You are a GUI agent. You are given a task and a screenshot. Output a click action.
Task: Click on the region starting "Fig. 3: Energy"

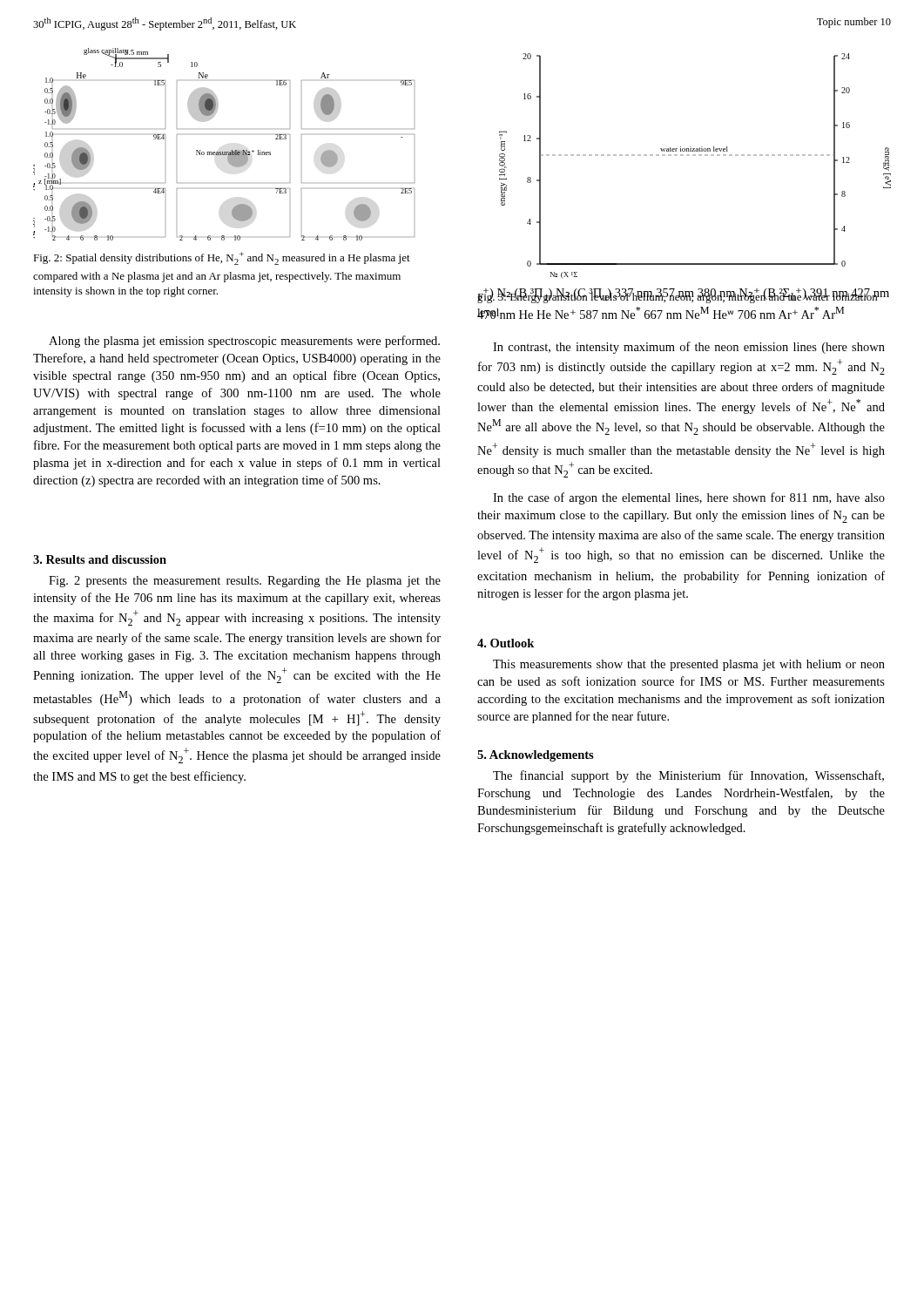(x=677, y=304)
